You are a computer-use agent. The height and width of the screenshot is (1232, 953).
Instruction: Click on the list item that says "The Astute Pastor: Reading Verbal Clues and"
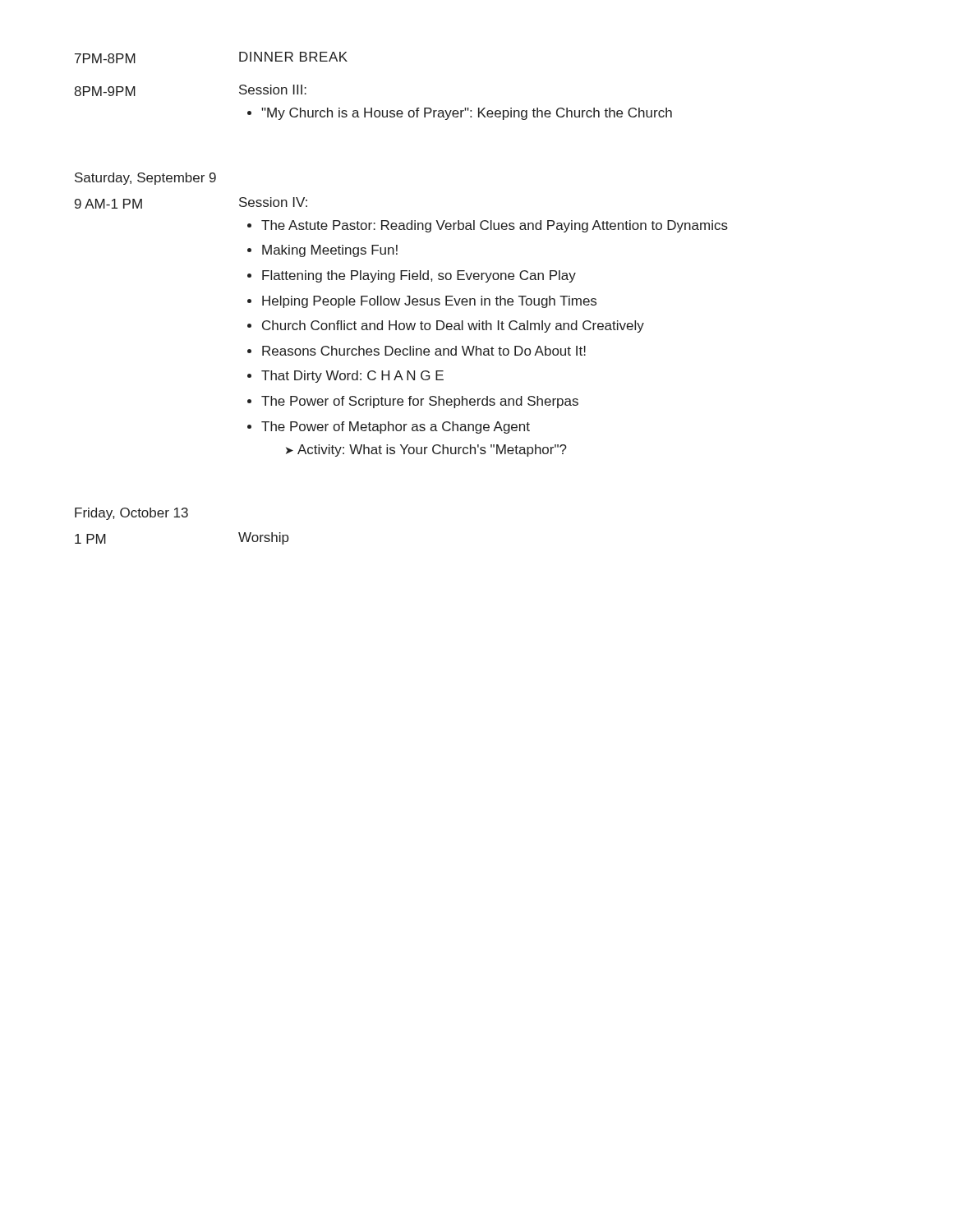click(559, 338)
